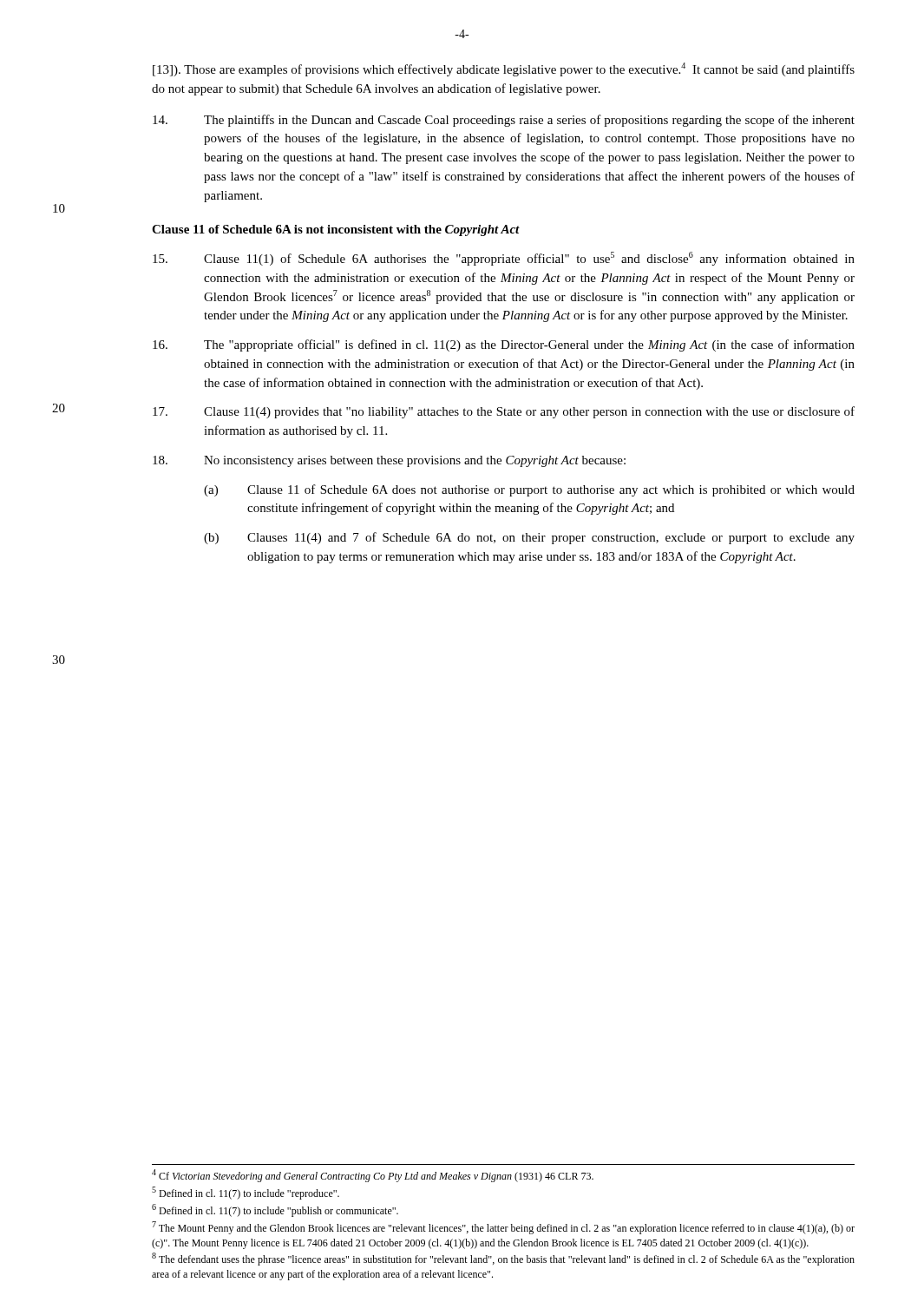Locate the region starting "Clause 11 of Schedule 6A is not"
This screenshot has width=924, height=1302.
click(x=335, y=229)
